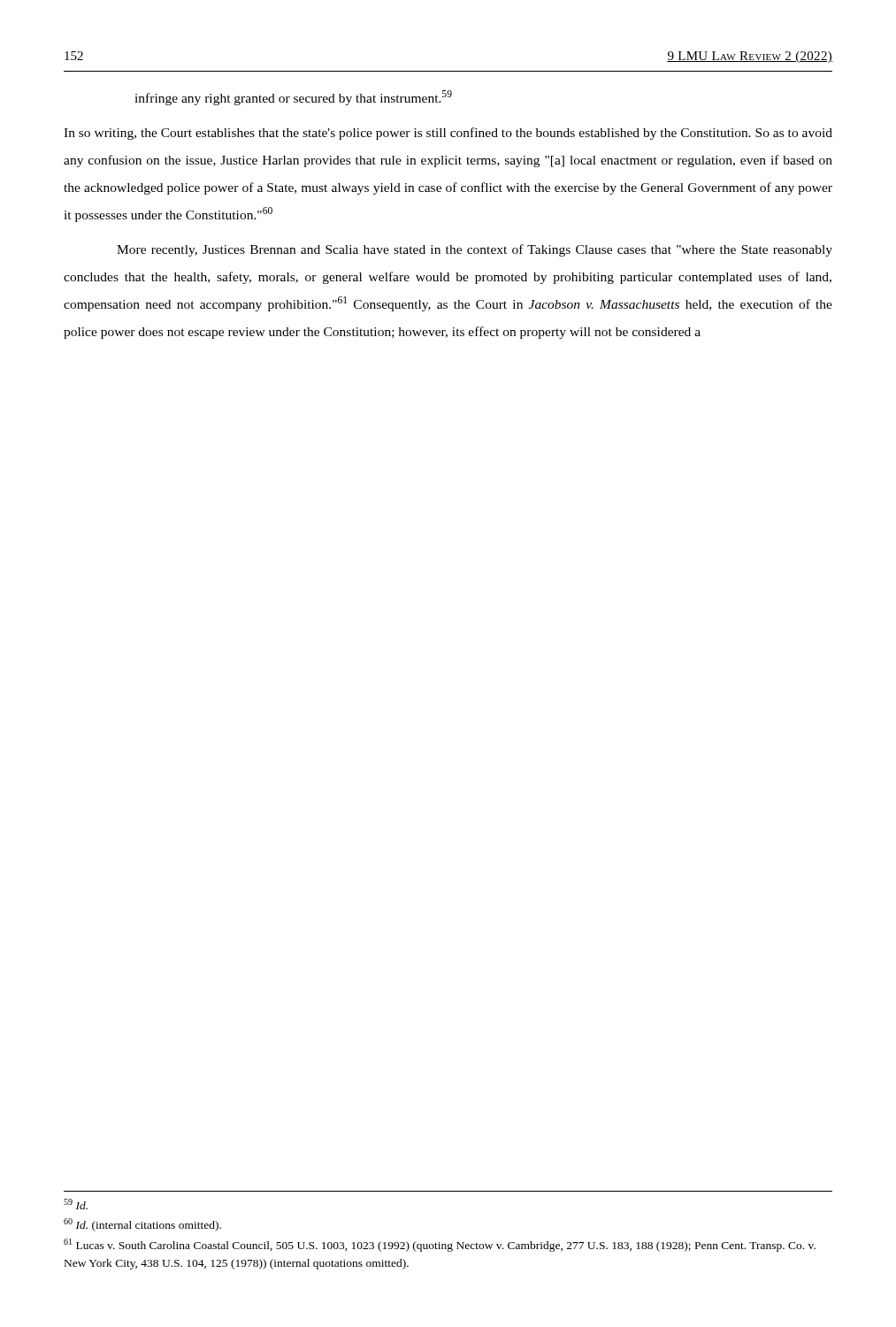Find the block on this page that starts "infringe any right granted or"

pos(293,97)
